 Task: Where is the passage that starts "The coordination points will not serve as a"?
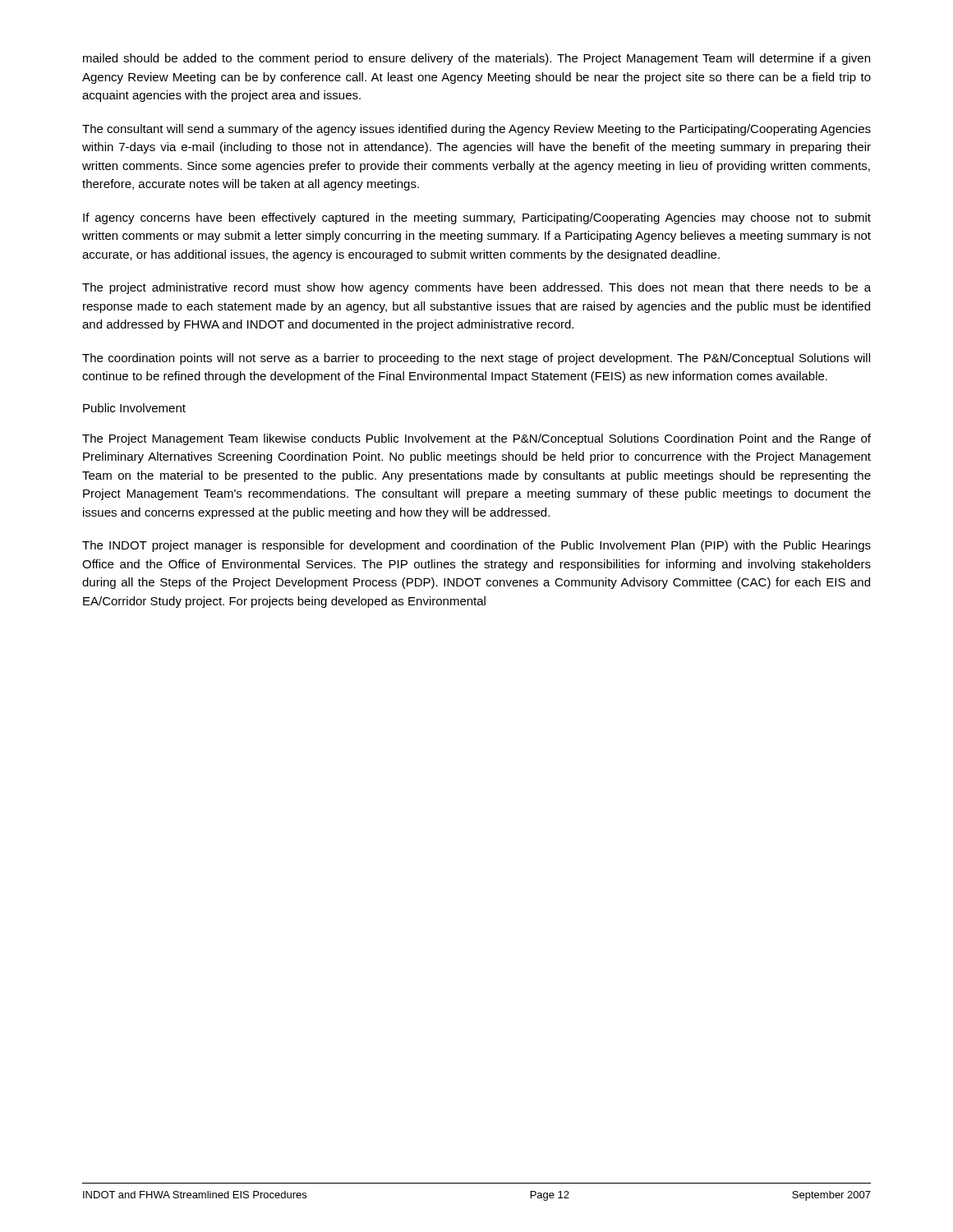[x=476, y=367]
